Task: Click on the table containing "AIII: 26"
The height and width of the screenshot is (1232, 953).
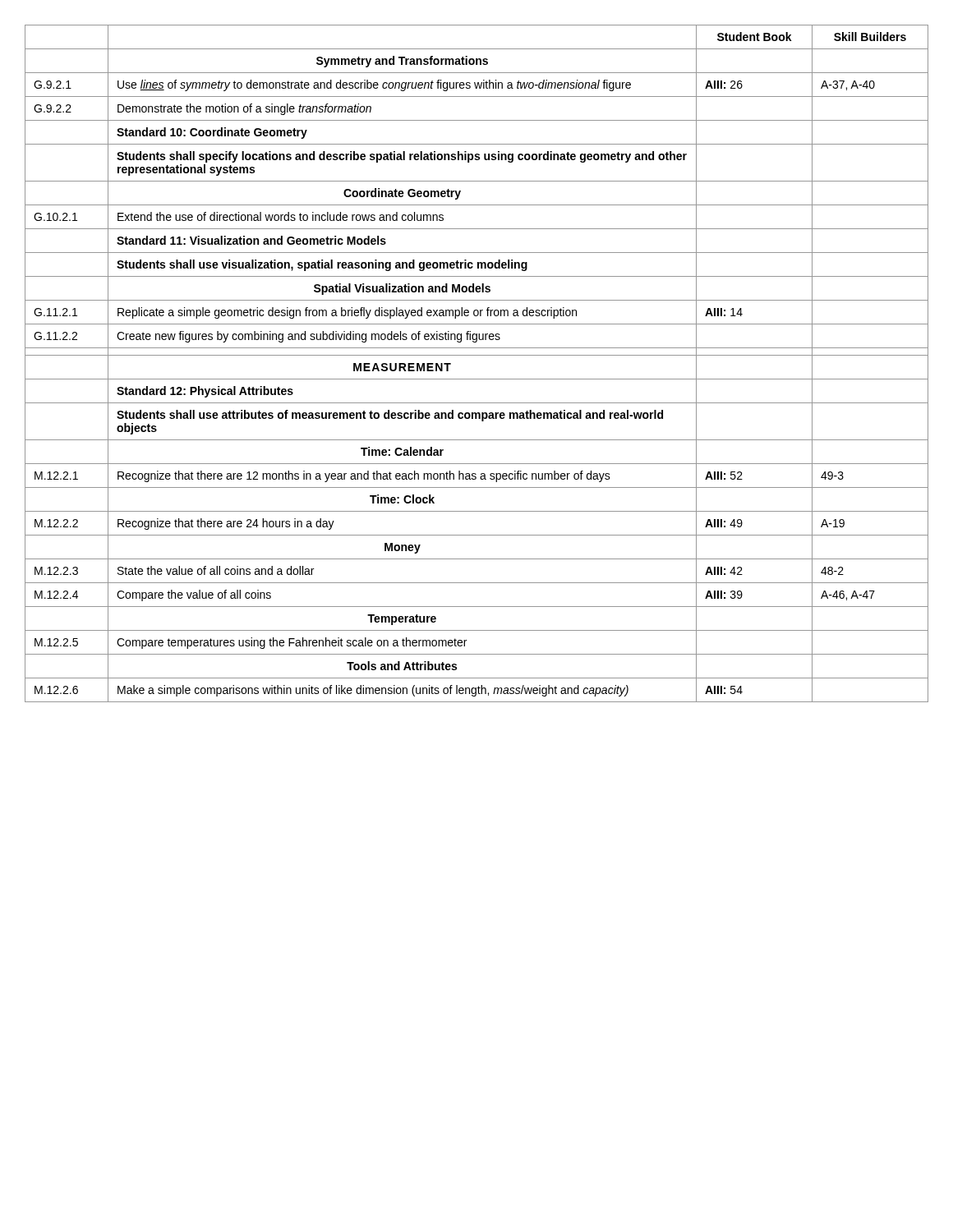Action: 476,363
